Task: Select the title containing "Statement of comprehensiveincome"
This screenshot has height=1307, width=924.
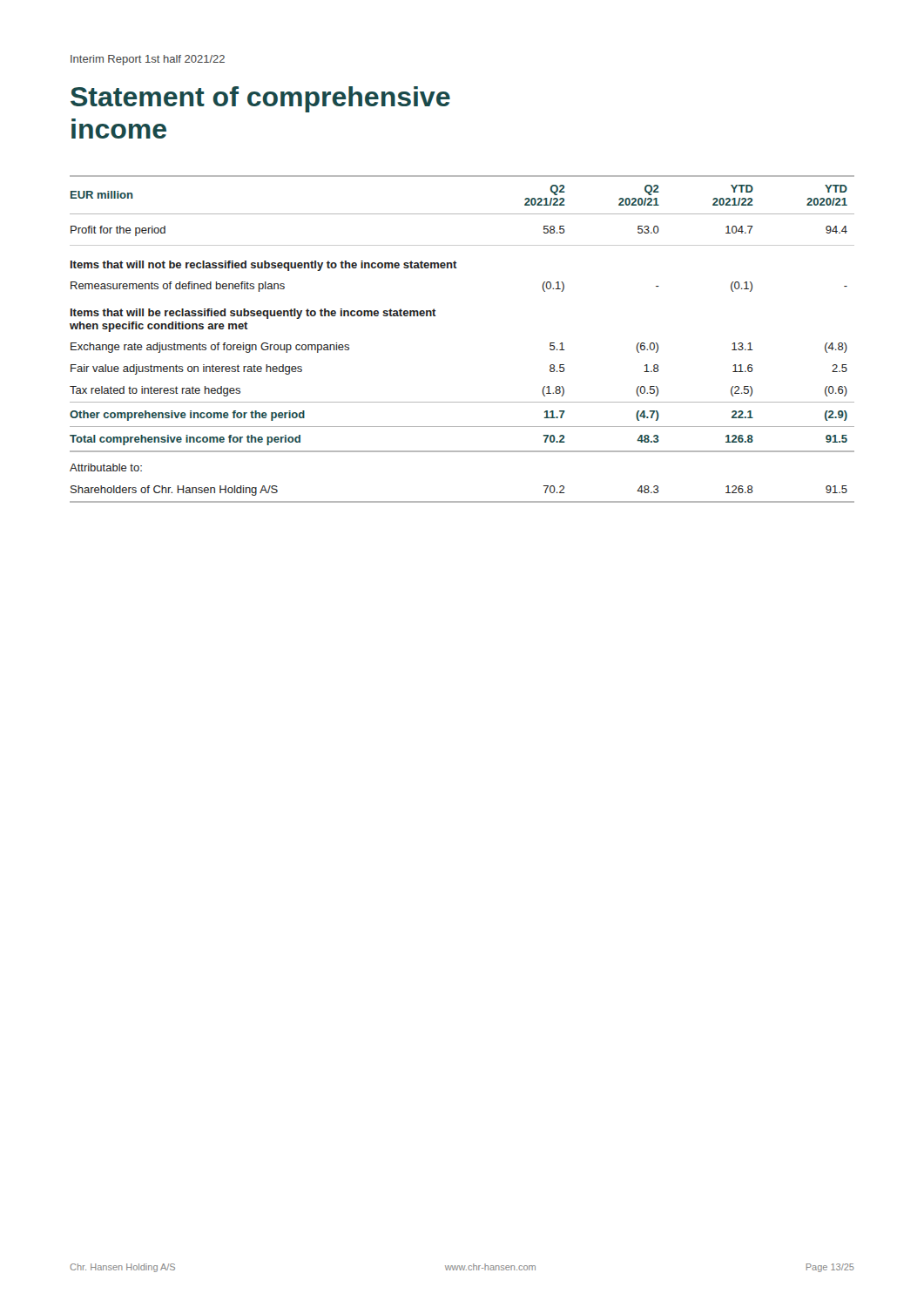Action: click(260, 113)
